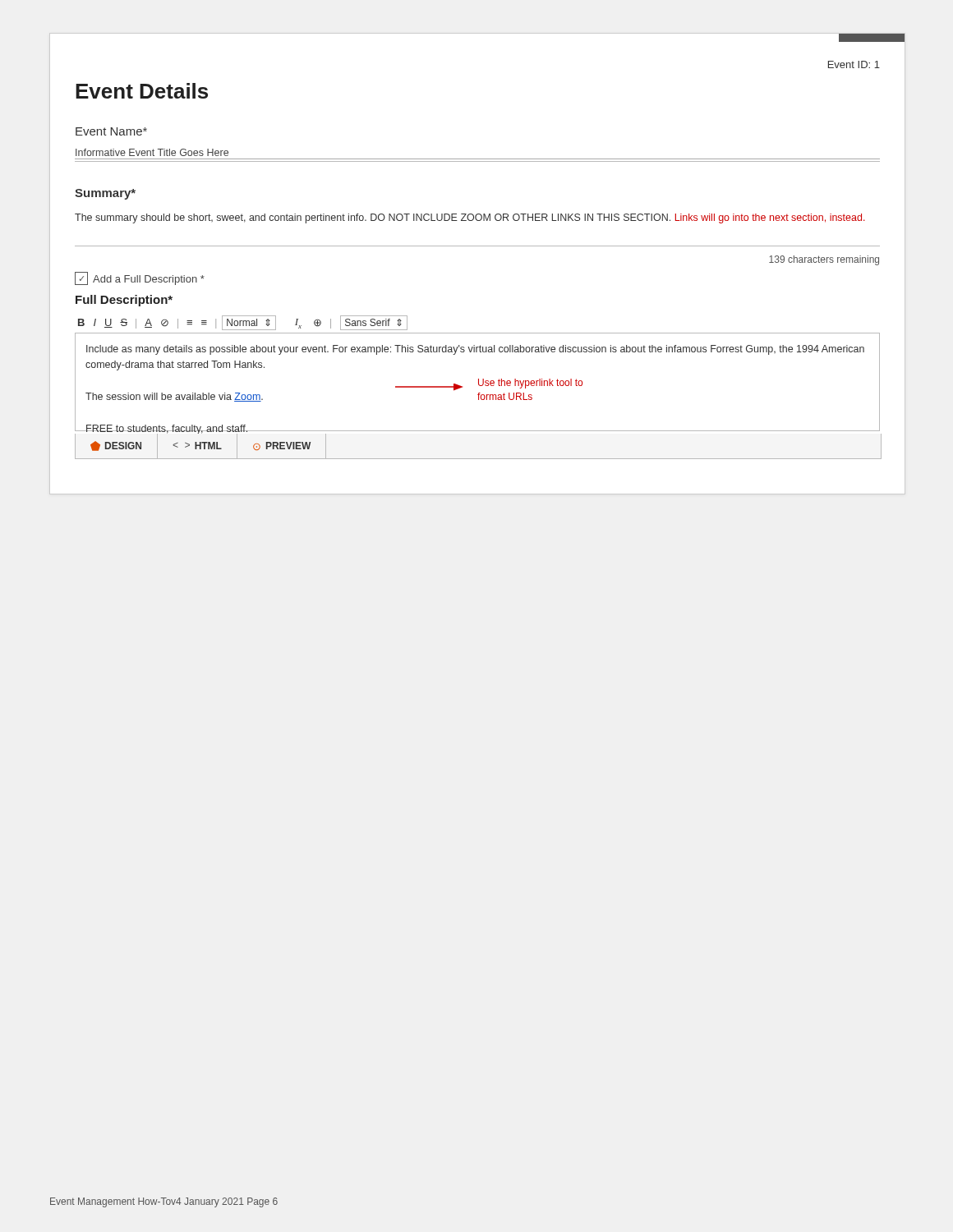Find the text containing "Event ID: 1"
The height and width of the screenshot is (1232, 953).
click(853, 64)
